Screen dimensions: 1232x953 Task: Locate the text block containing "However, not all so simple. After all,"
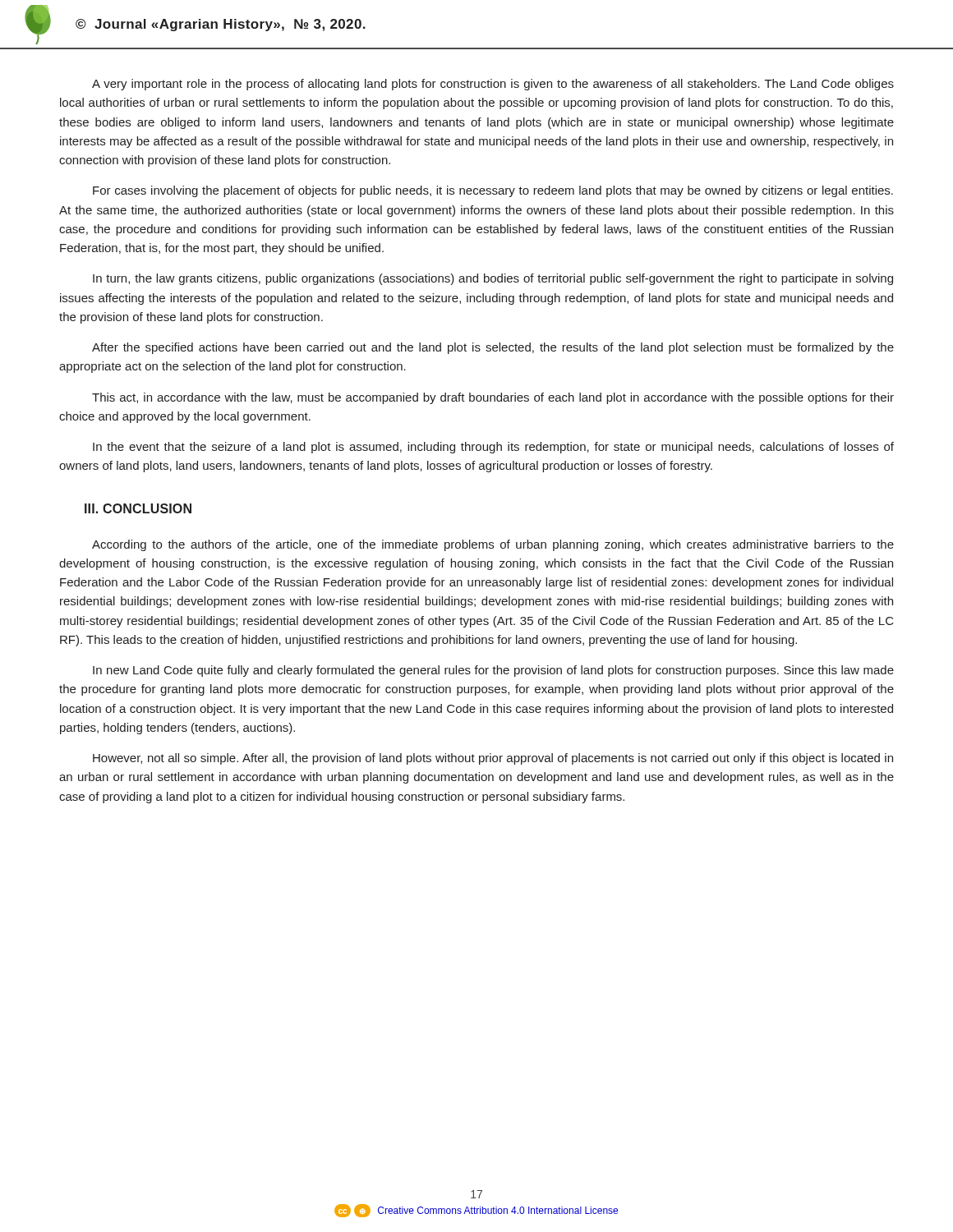click(476, 777)
